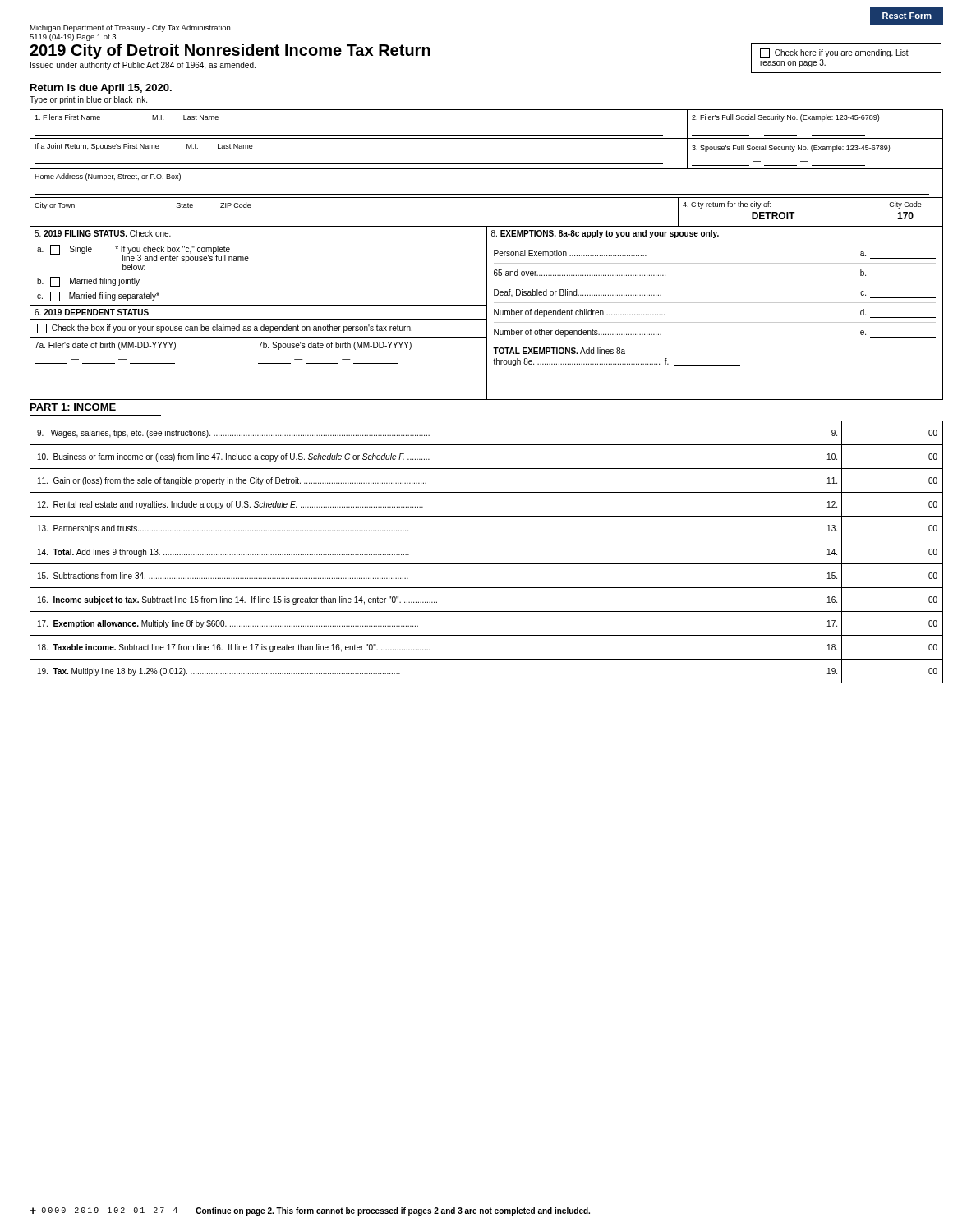The height and width of the screenshot is (1232, 953).
Task: Locate the passage starting "Check here if you"
Action: click(x=834, y=58)
